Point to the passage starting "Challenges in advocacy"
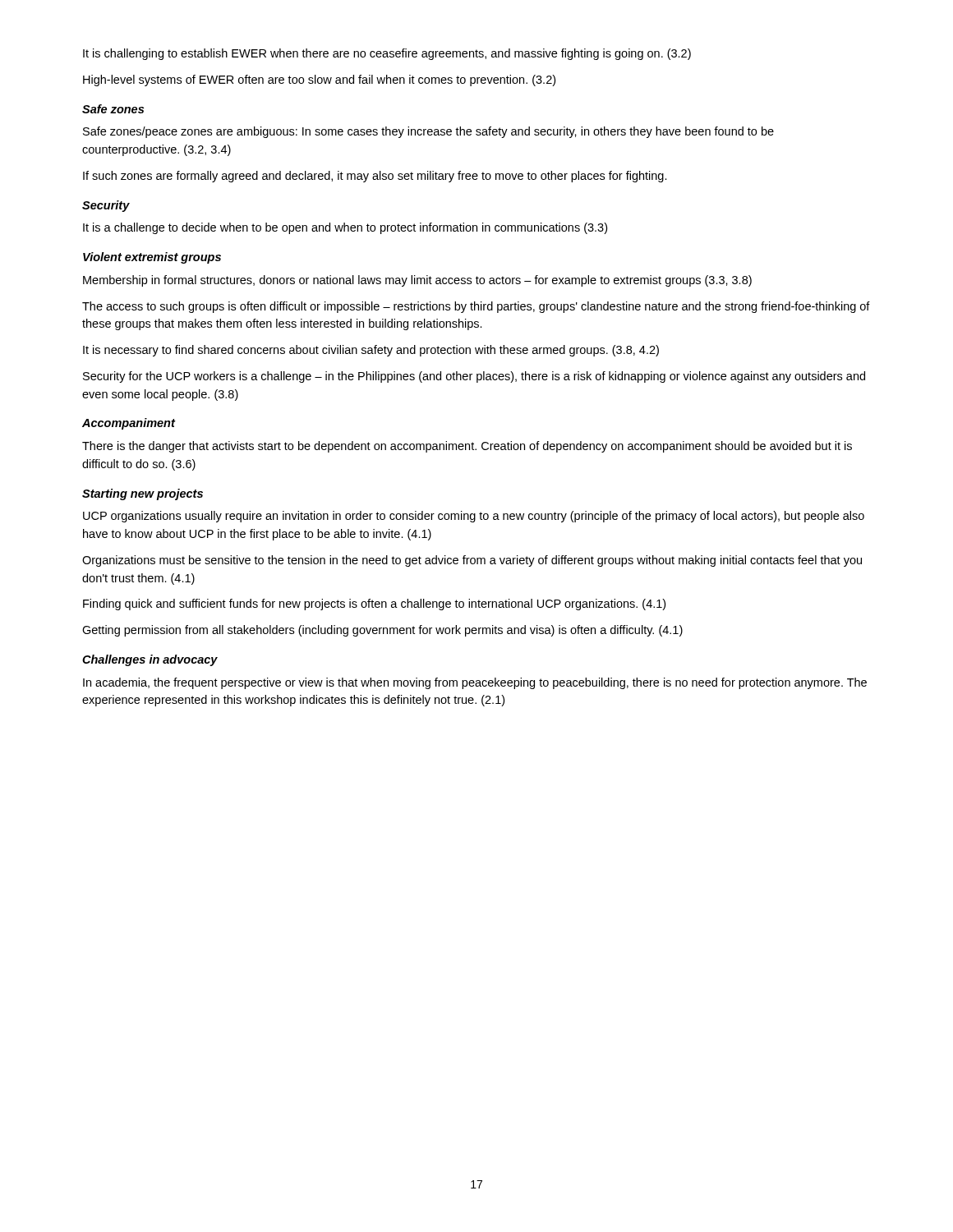Screen dimensions: 1232x953 pyautogui.click(x=150, y=659)
